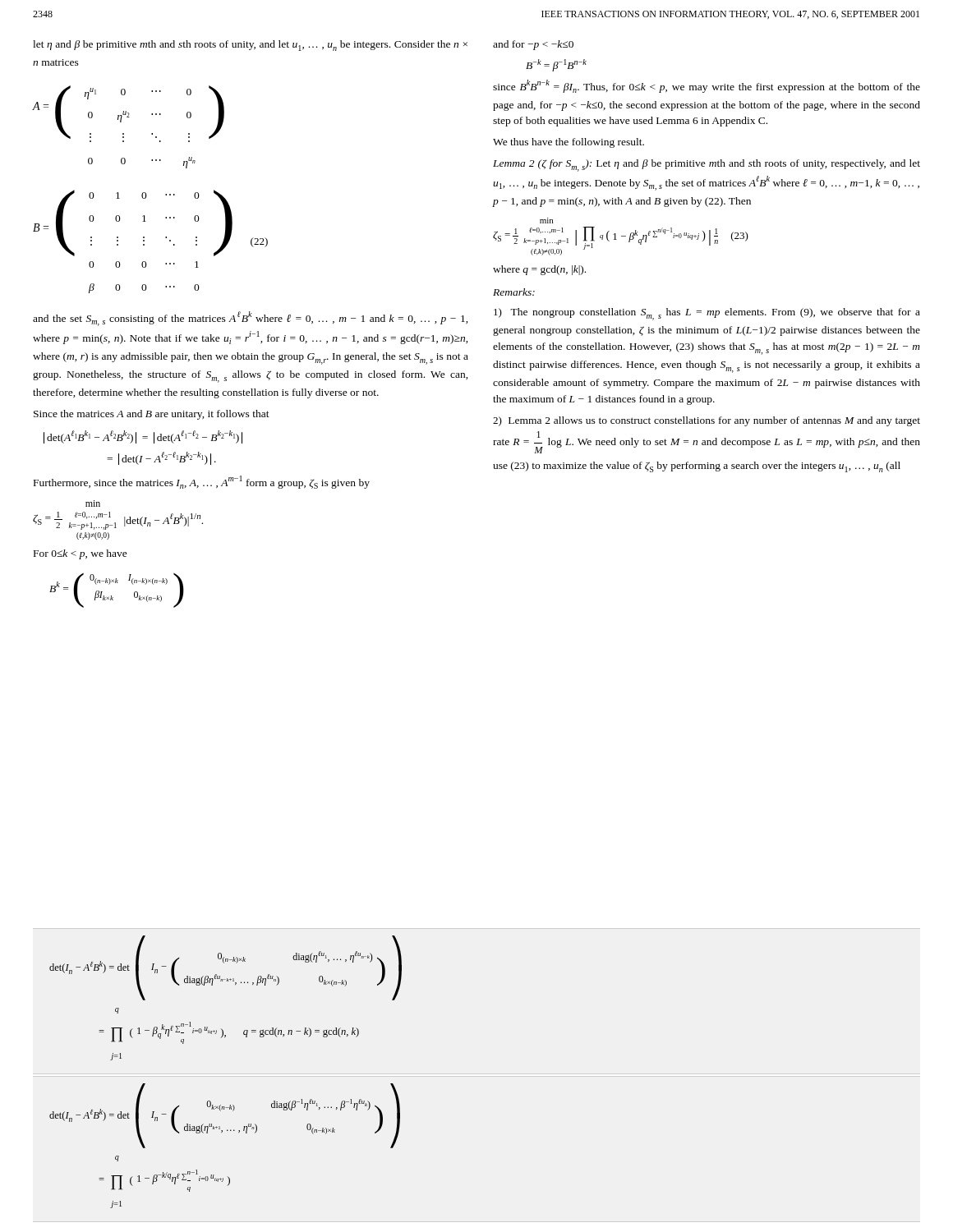This screenshot has width=953, height=1232.
Task: Find the formula that reads "B−k = β−1Bn−k"
Action: click(556, 64)
